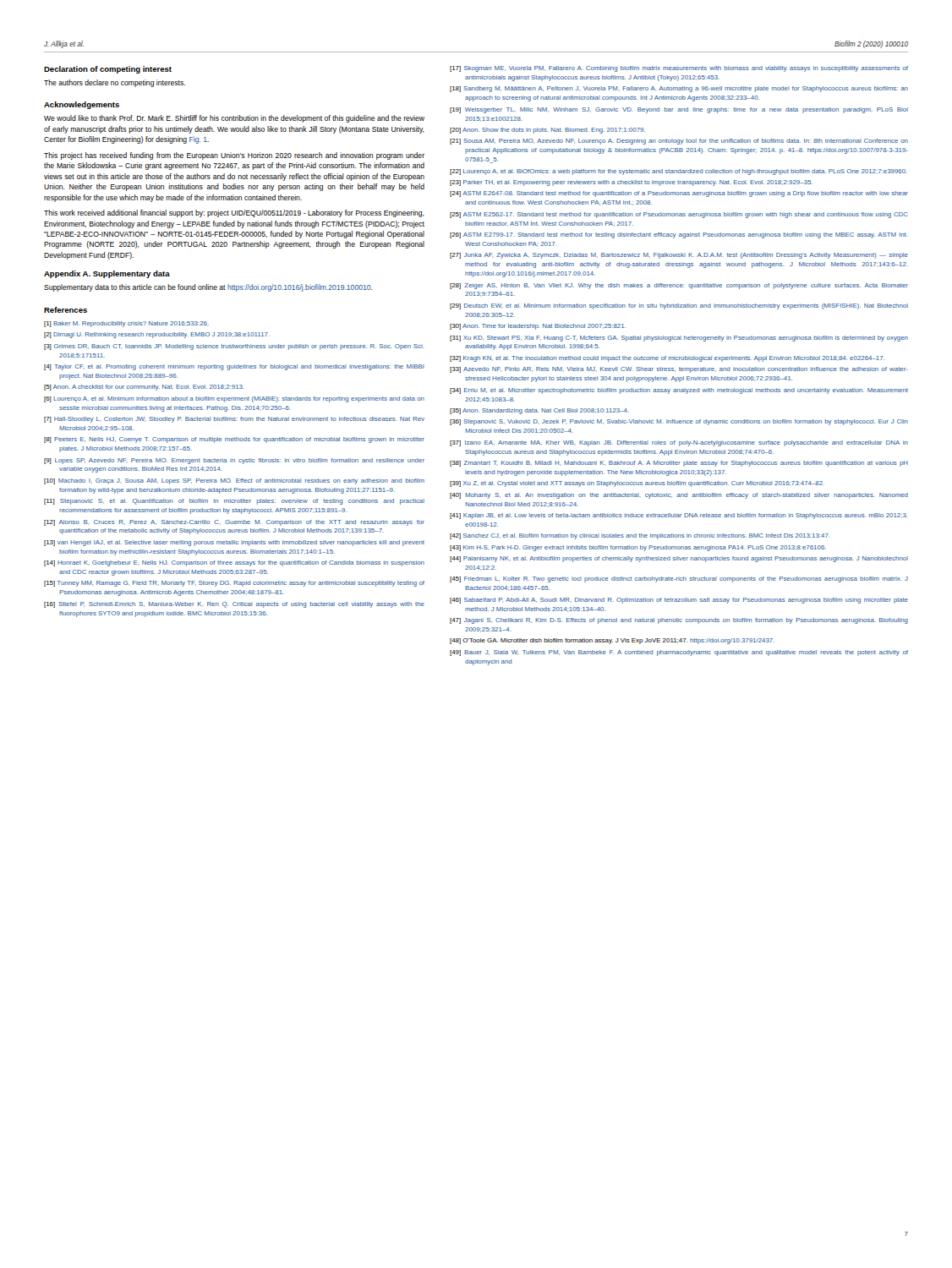952x1268 pixels.
Task: Click the passage that begins "[9] Lopes SP, Azevedo NF,"
Action: coord(234,465)
